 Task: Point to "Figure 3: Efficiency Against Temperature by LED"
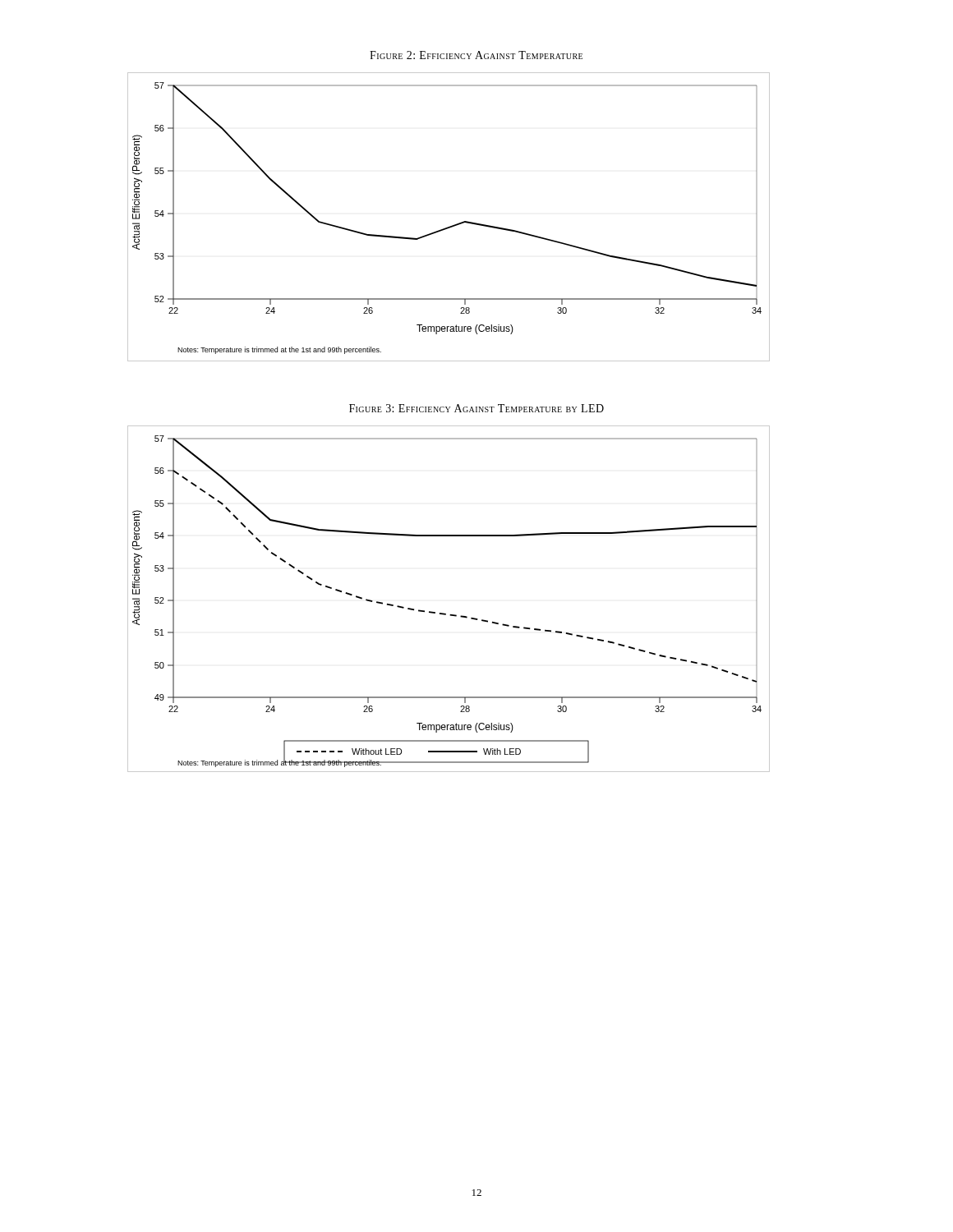(476, 409)
